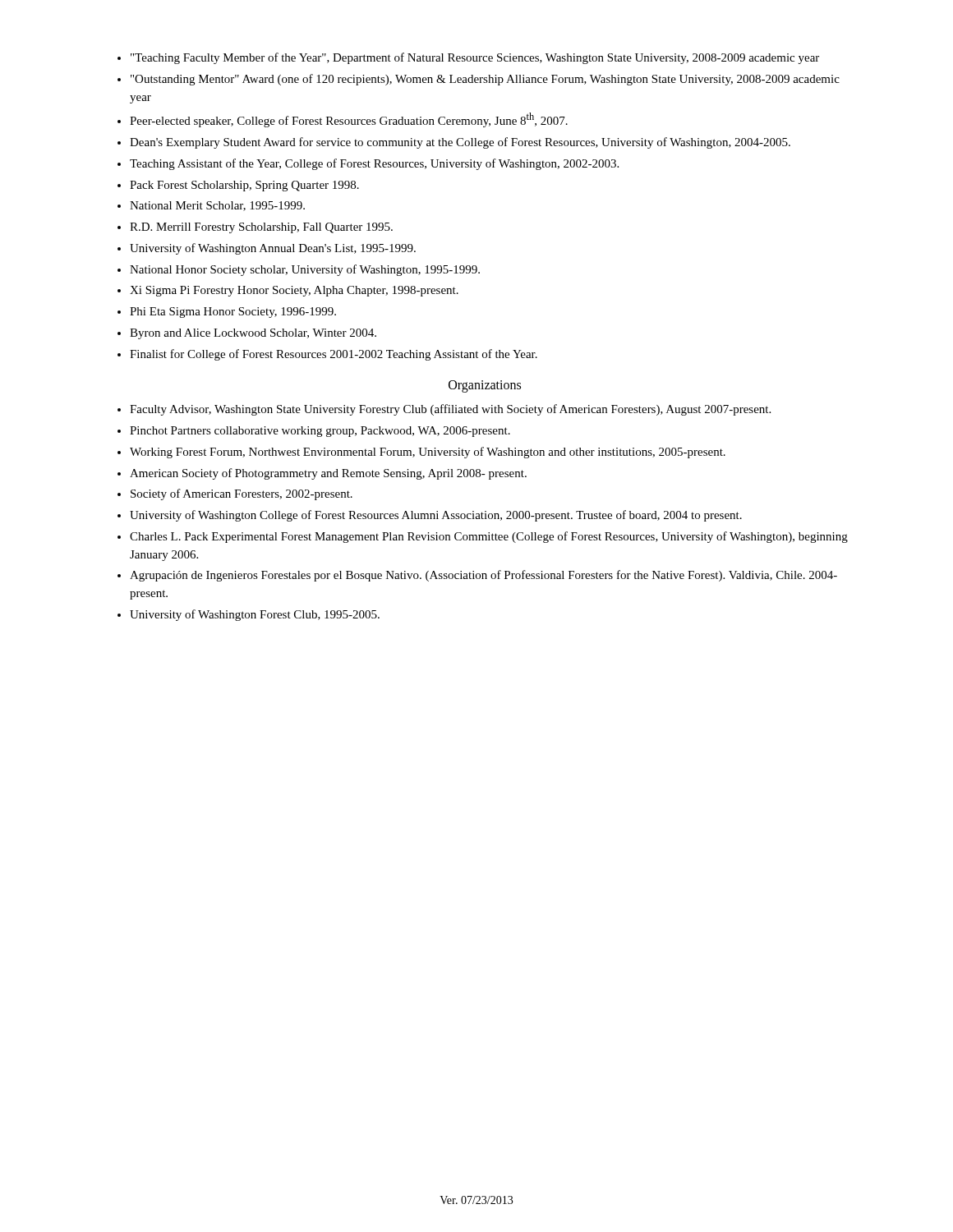Find the list item with the text "Working Forest Forum, Northwest Environmental Forum,"

click(x=496, y=452)
